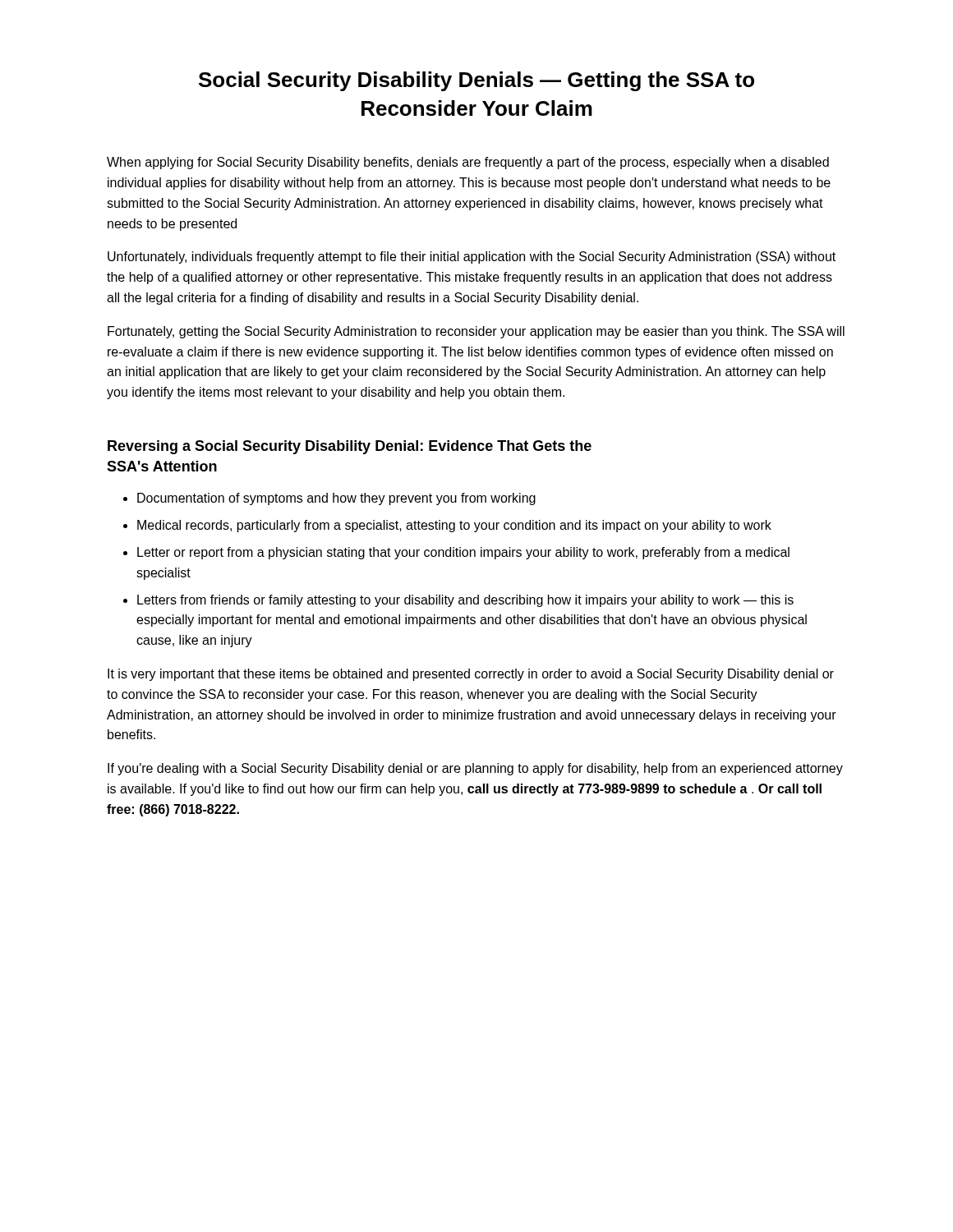The width and height of the screenshot is (953, 1232).
Task: Locate the text block starting "If you're dealing"
Action: point(475,789)
